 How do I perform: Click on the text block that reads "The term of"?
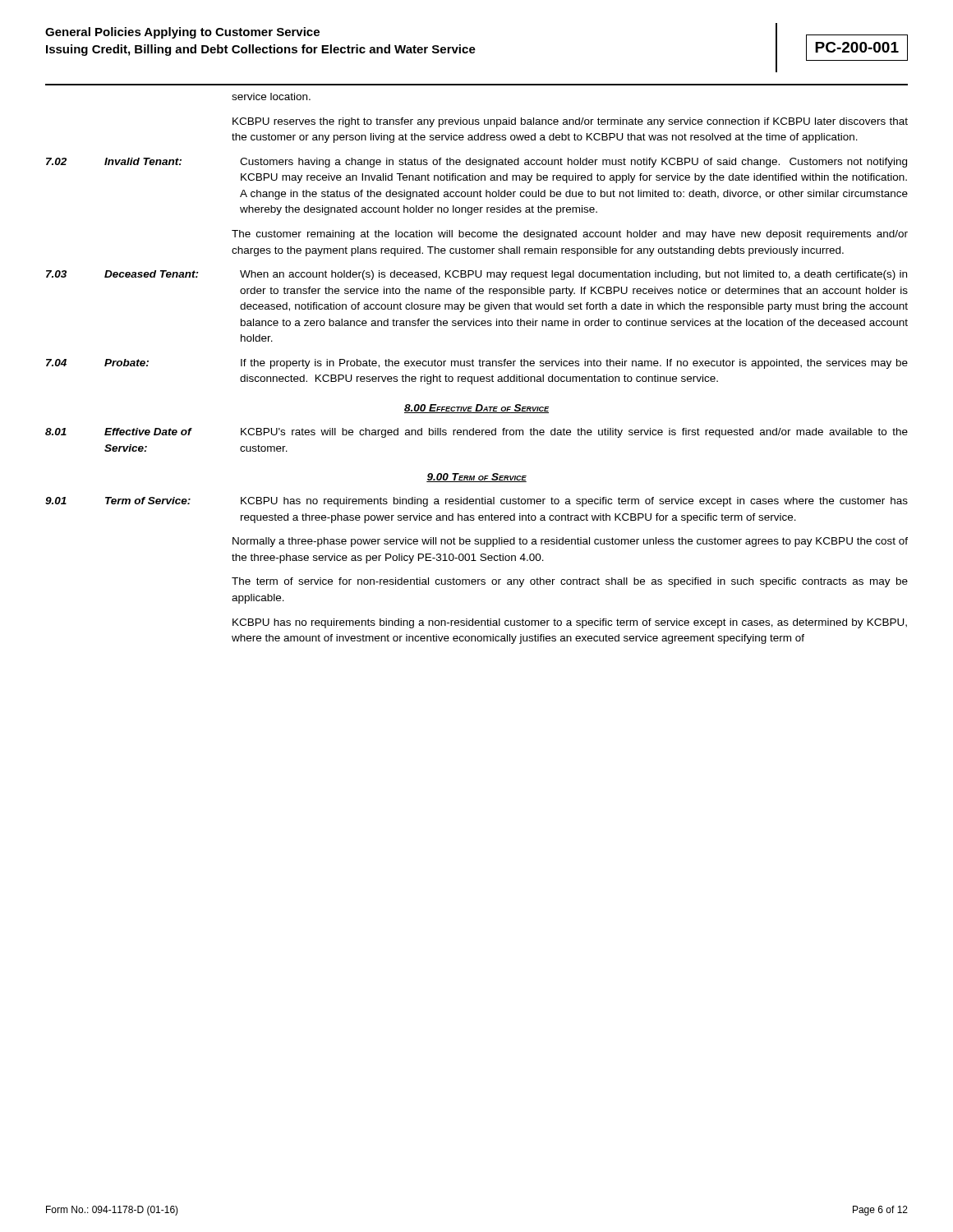(x=570, y=589)
